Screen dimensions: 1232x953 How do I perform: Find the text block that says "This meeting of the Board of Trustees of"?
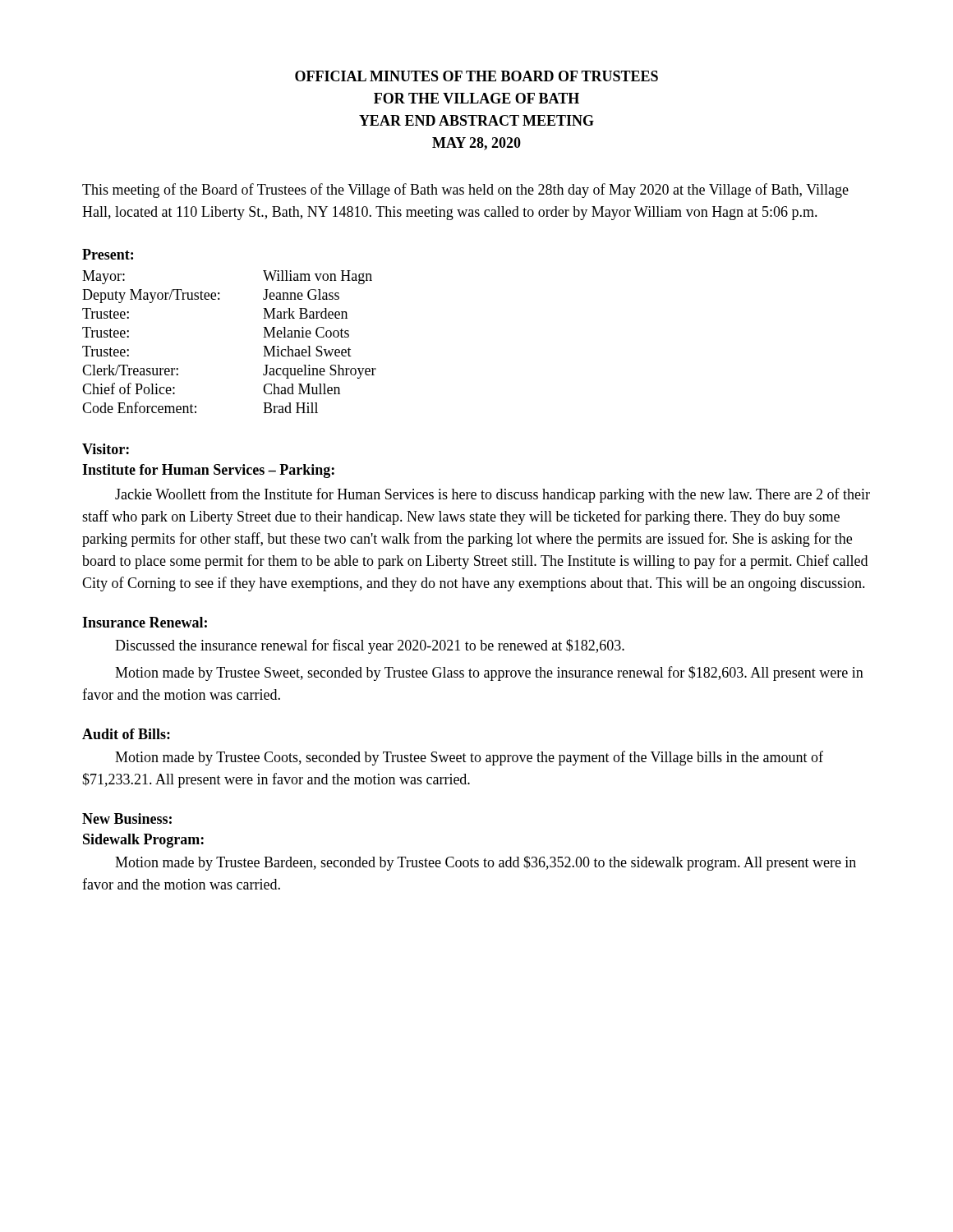coord(465,201)
